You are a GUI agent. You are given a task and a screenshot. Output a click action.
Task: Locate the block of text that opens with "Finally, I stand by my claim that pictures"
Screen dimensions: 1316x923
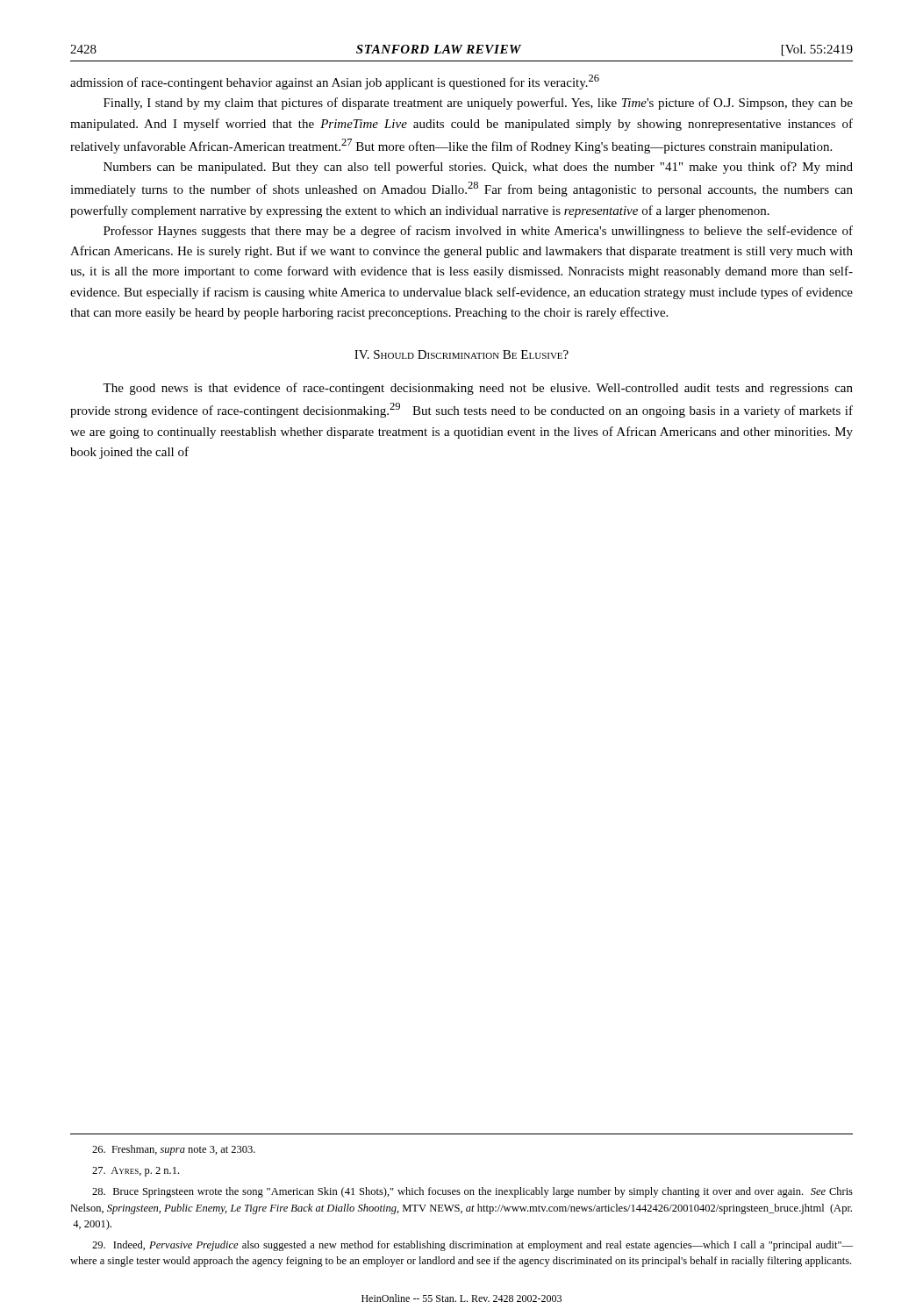pos(462,125)
